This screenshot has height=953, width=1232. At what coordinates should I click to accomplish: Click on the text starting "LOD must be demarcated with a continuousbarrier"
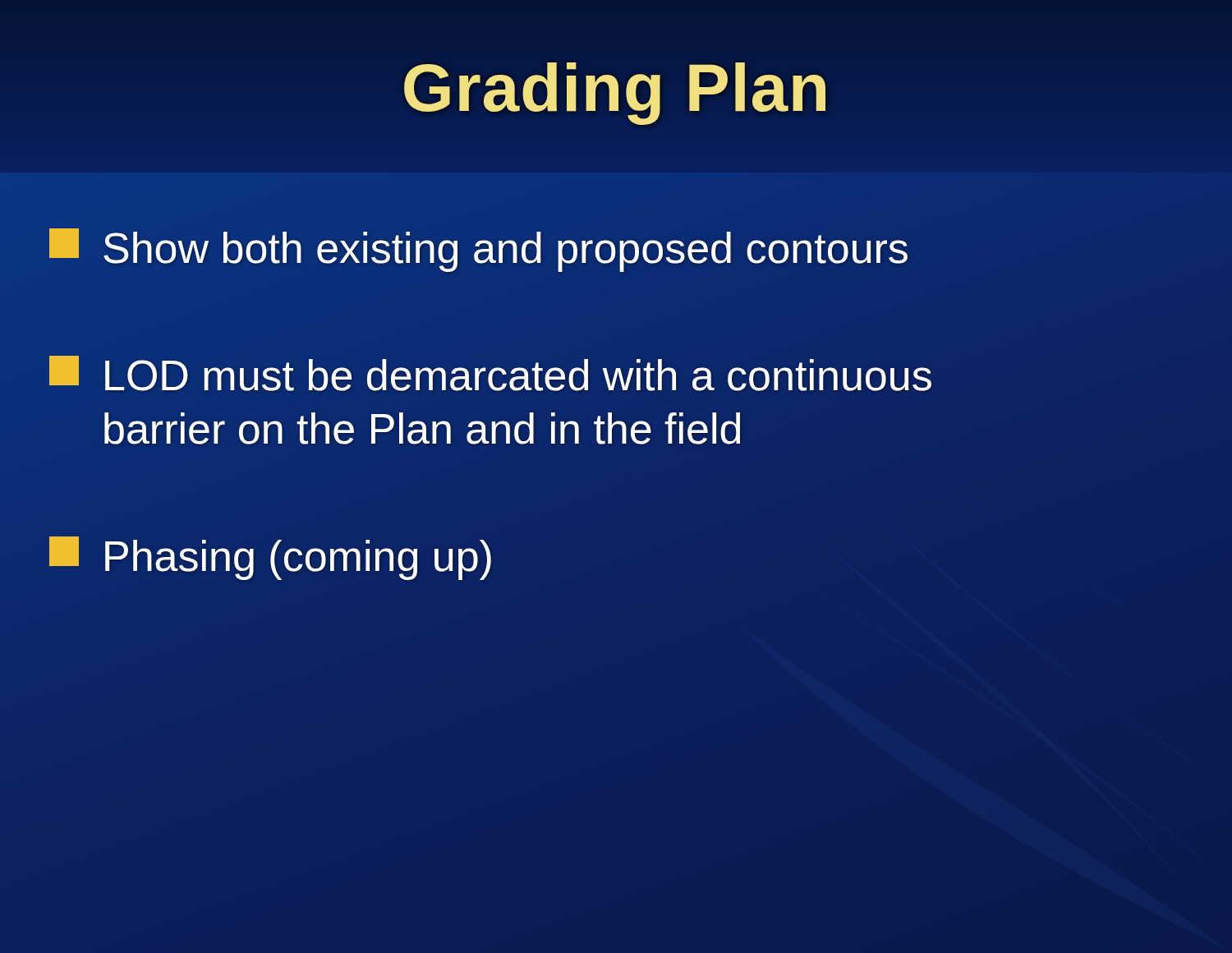[491, 403]
